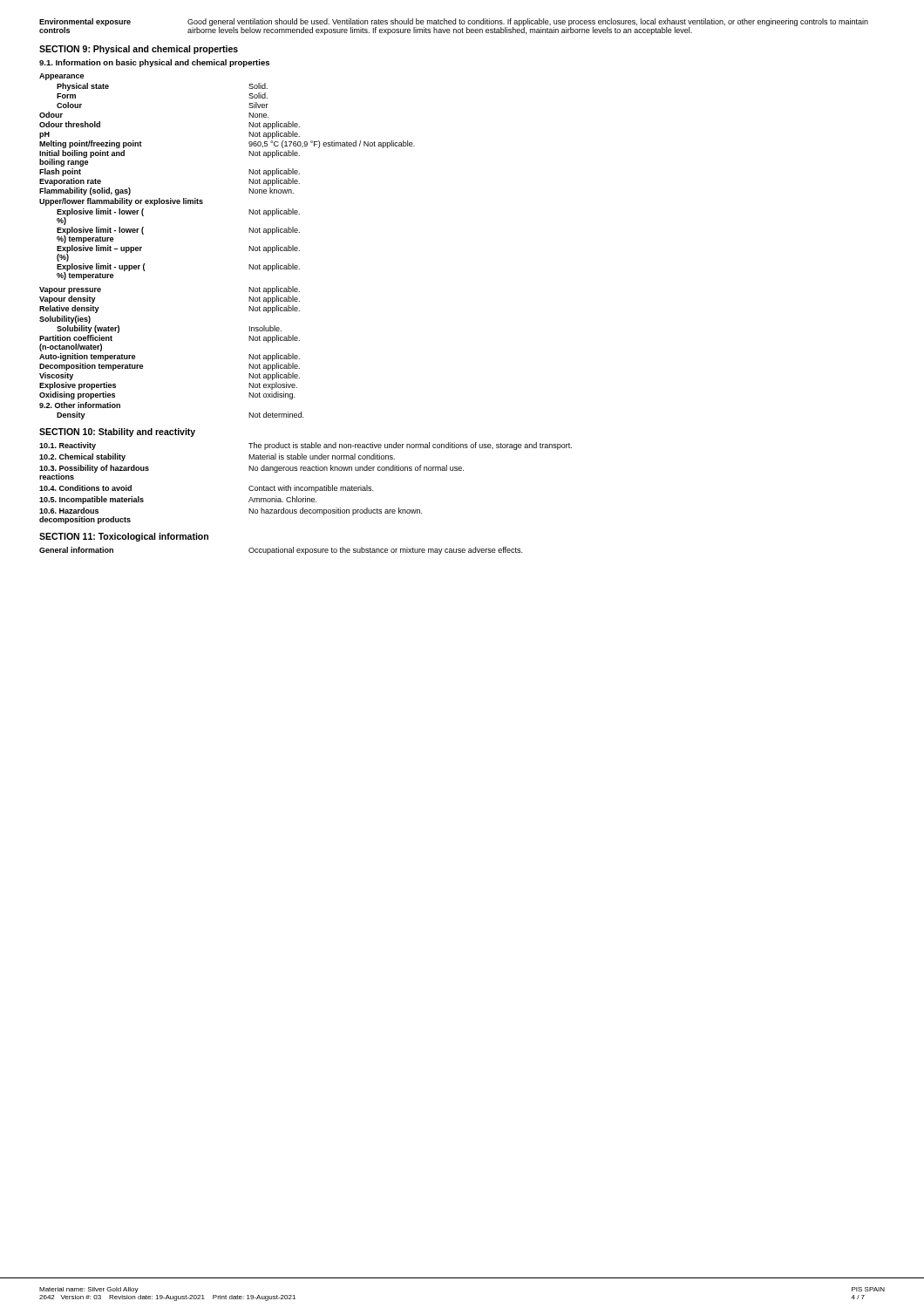Find the text block that says "1. Reactivity The product is stable and non-reactive"

[x=462, y=446]
